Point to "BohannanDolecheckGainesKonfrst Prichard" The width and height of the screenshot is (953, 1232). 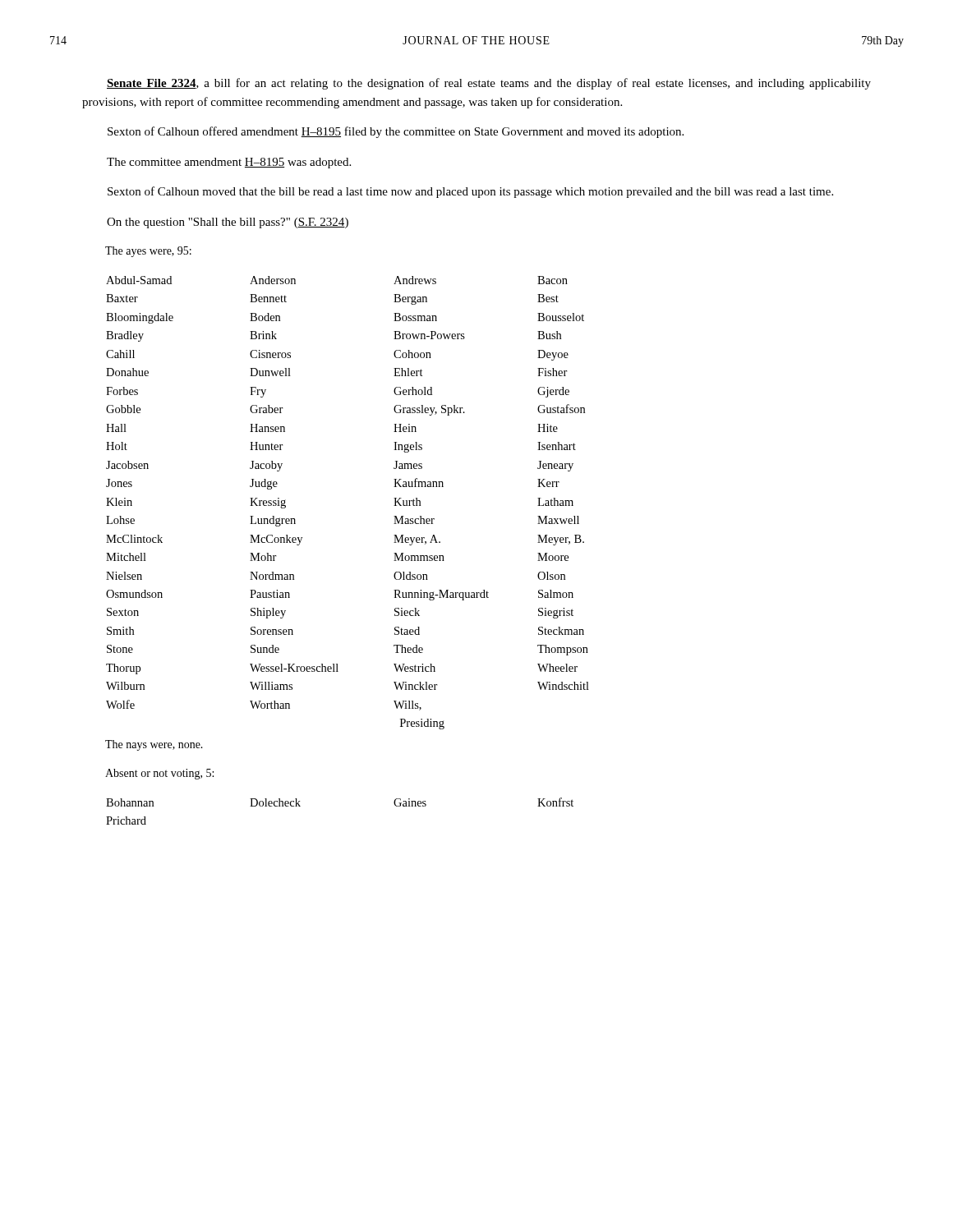124,802
